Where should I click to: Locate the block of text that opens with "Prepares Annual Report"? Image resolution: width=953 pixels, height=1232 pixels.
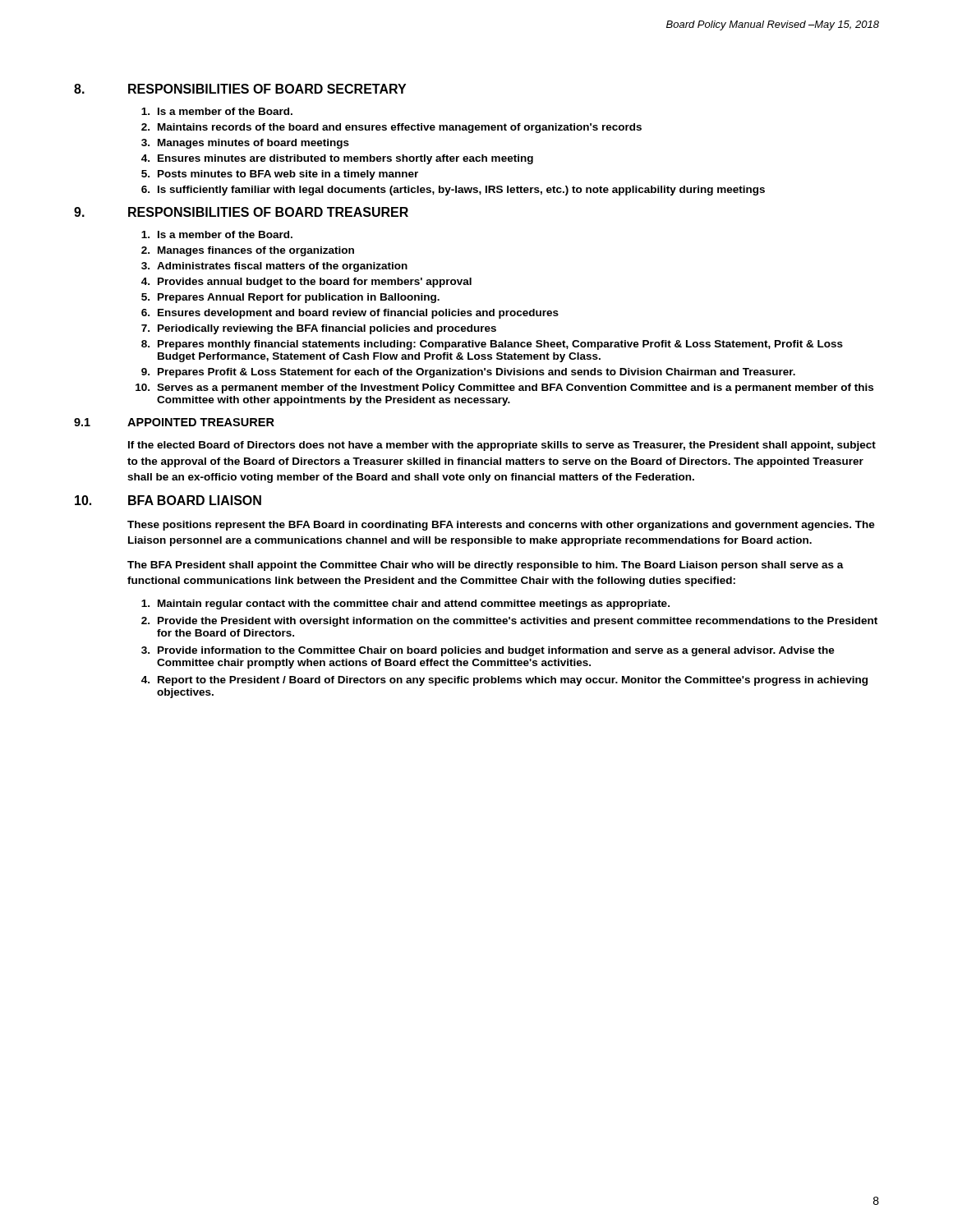pyautogui.click(x=299, y=298)
